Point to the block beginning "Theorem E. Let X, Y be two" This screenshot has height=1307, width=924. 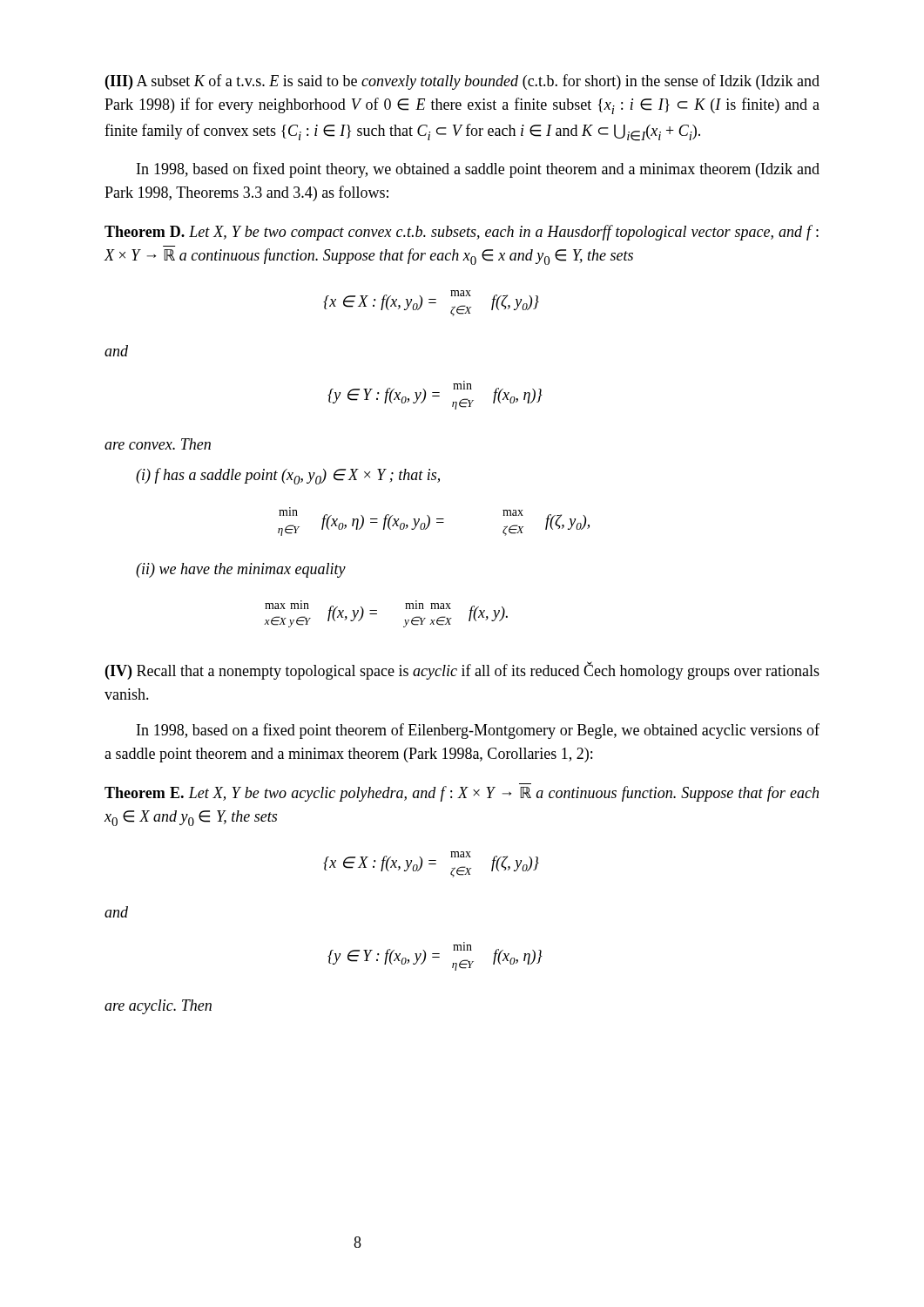[462, 807]
